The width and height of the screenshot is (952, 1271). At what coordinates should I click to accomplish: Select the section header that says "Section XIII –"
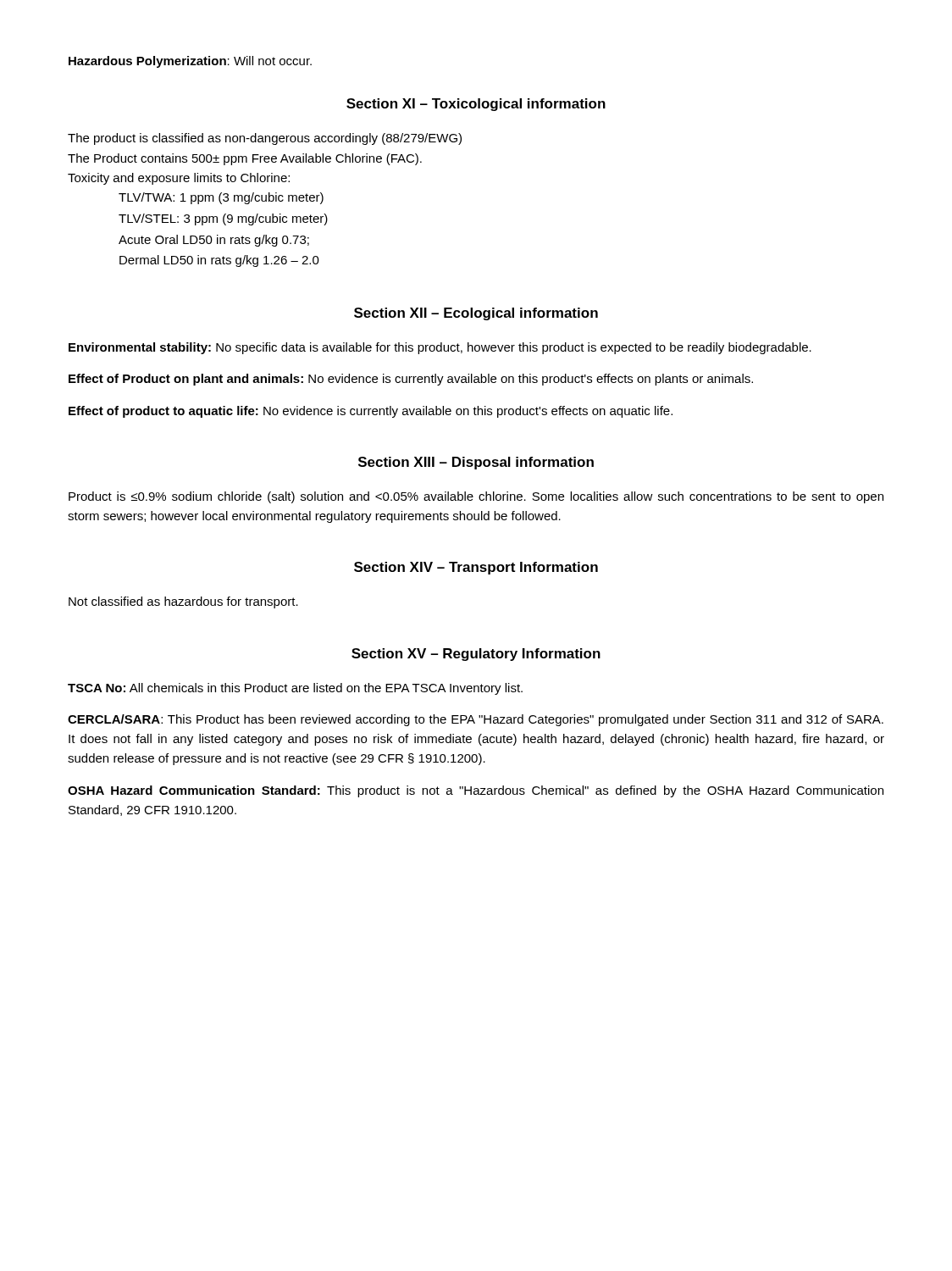(x=476, y=462)
